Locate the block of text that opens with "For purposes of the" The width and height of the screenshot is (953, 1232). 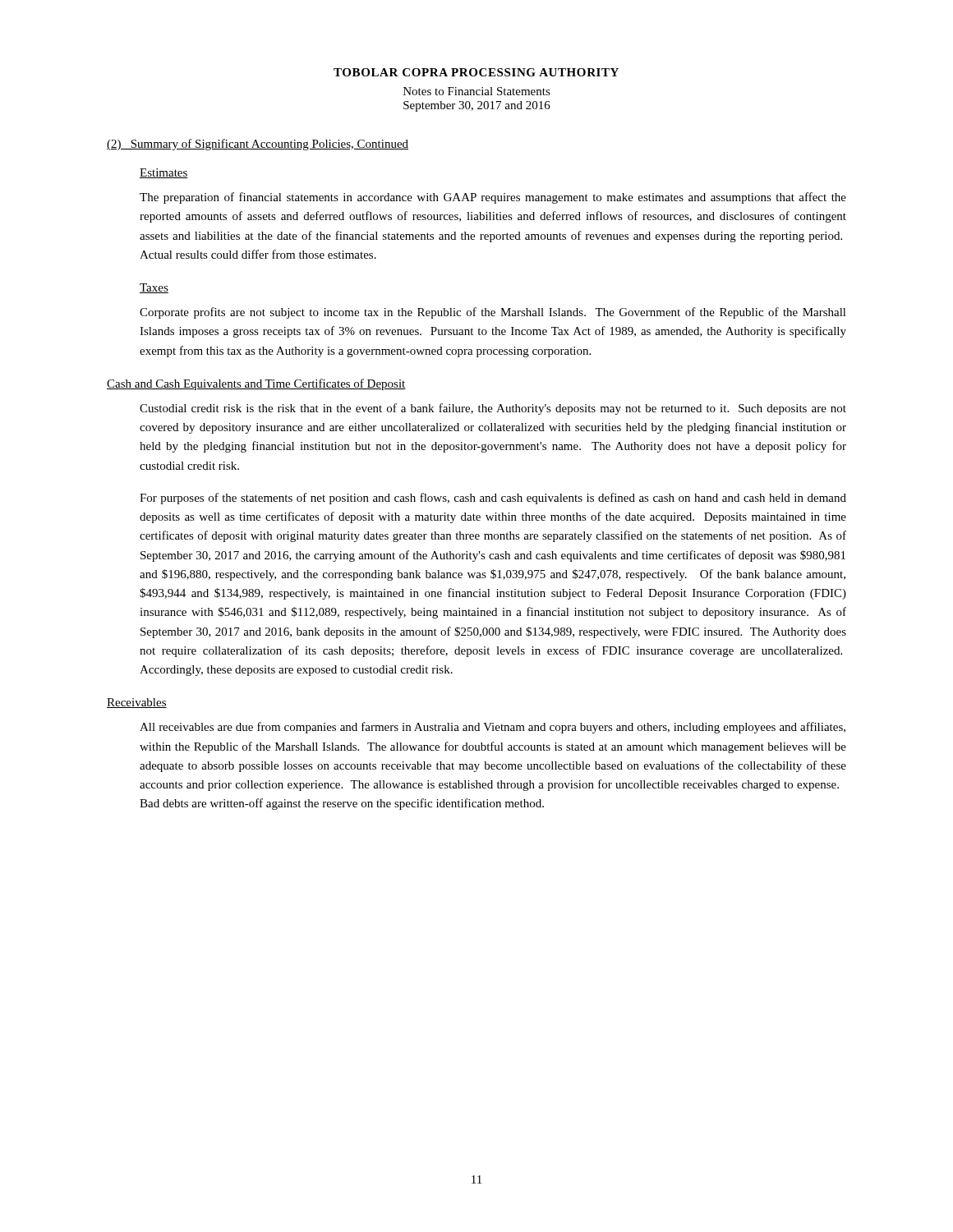click(493, 583)
